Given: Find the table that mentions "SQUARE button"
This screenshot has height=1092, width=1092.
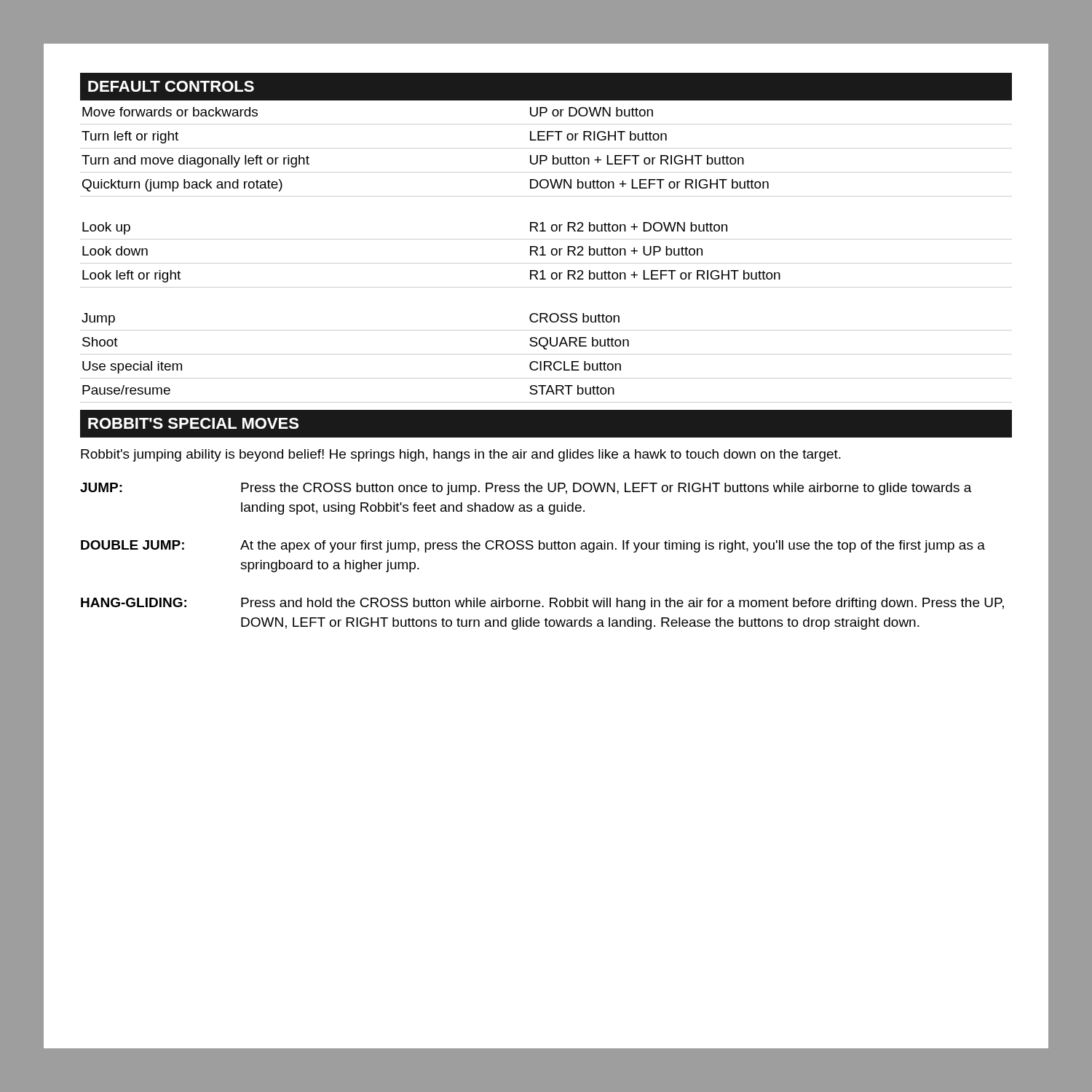Looking at the screenshot, I should click(x=546, y=252).
